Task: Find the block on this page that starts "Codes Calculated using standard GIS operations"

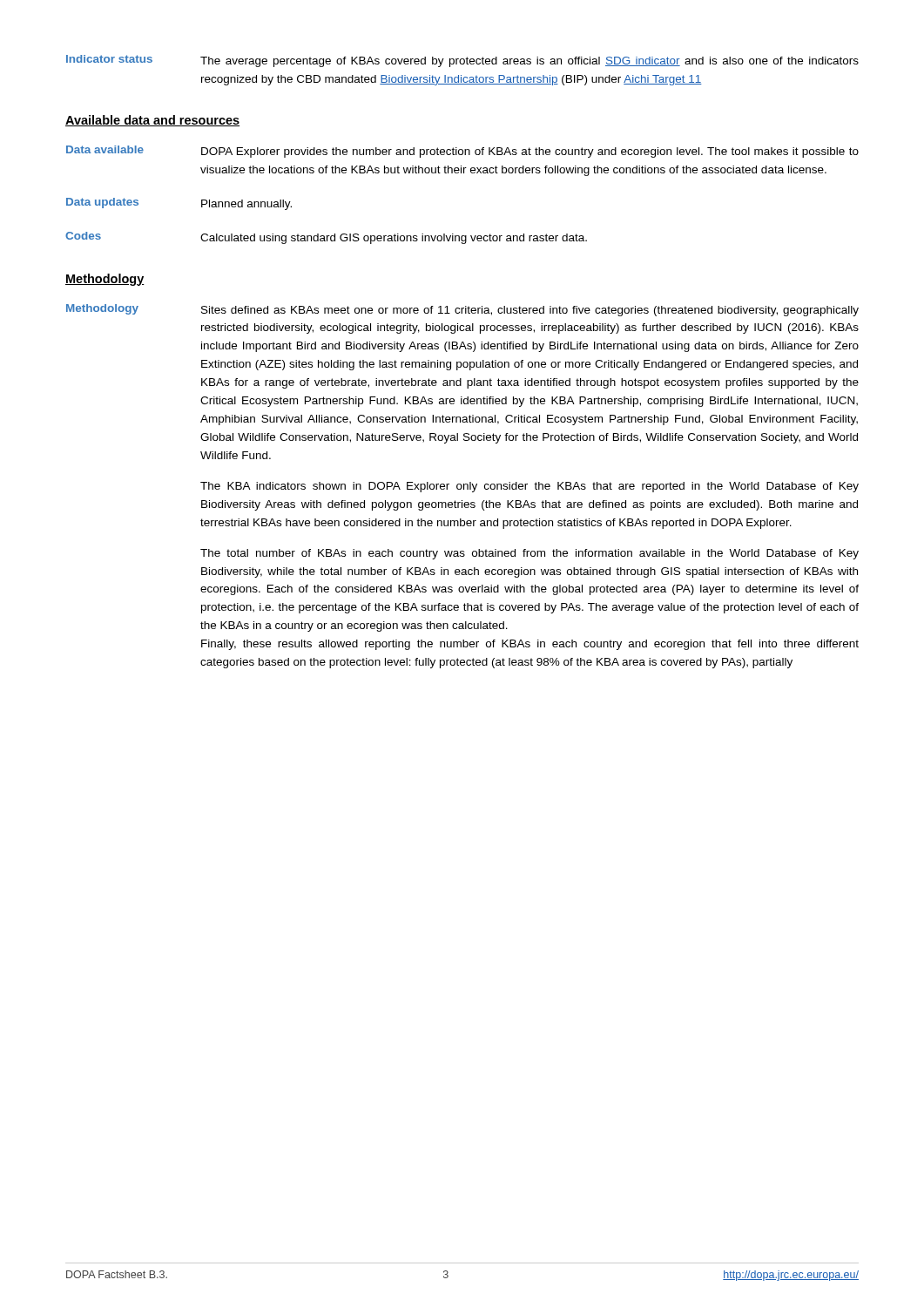Action: (462, 238)
